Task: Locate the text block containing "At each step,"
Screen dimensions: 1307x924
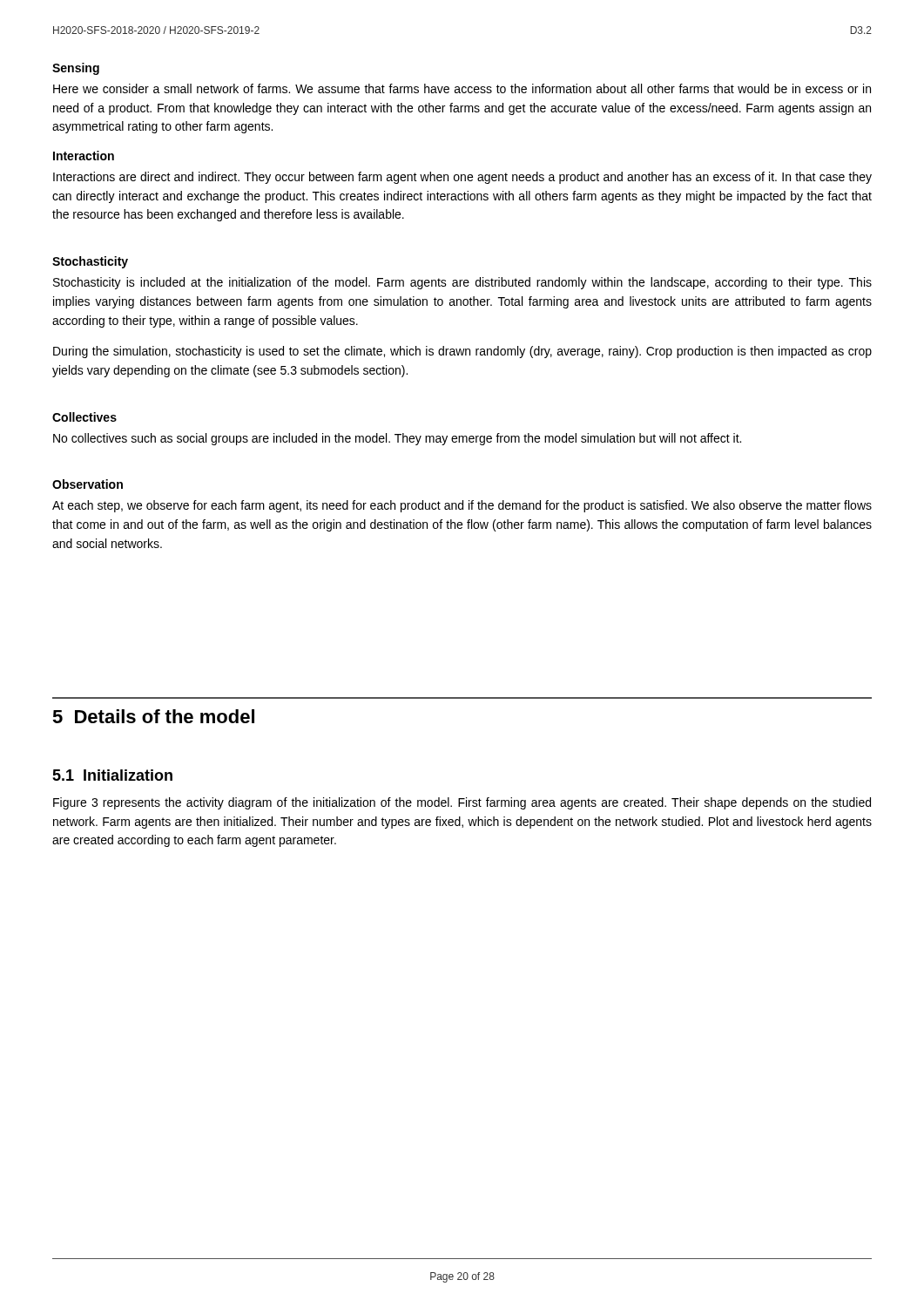Action: coord(462,524)
